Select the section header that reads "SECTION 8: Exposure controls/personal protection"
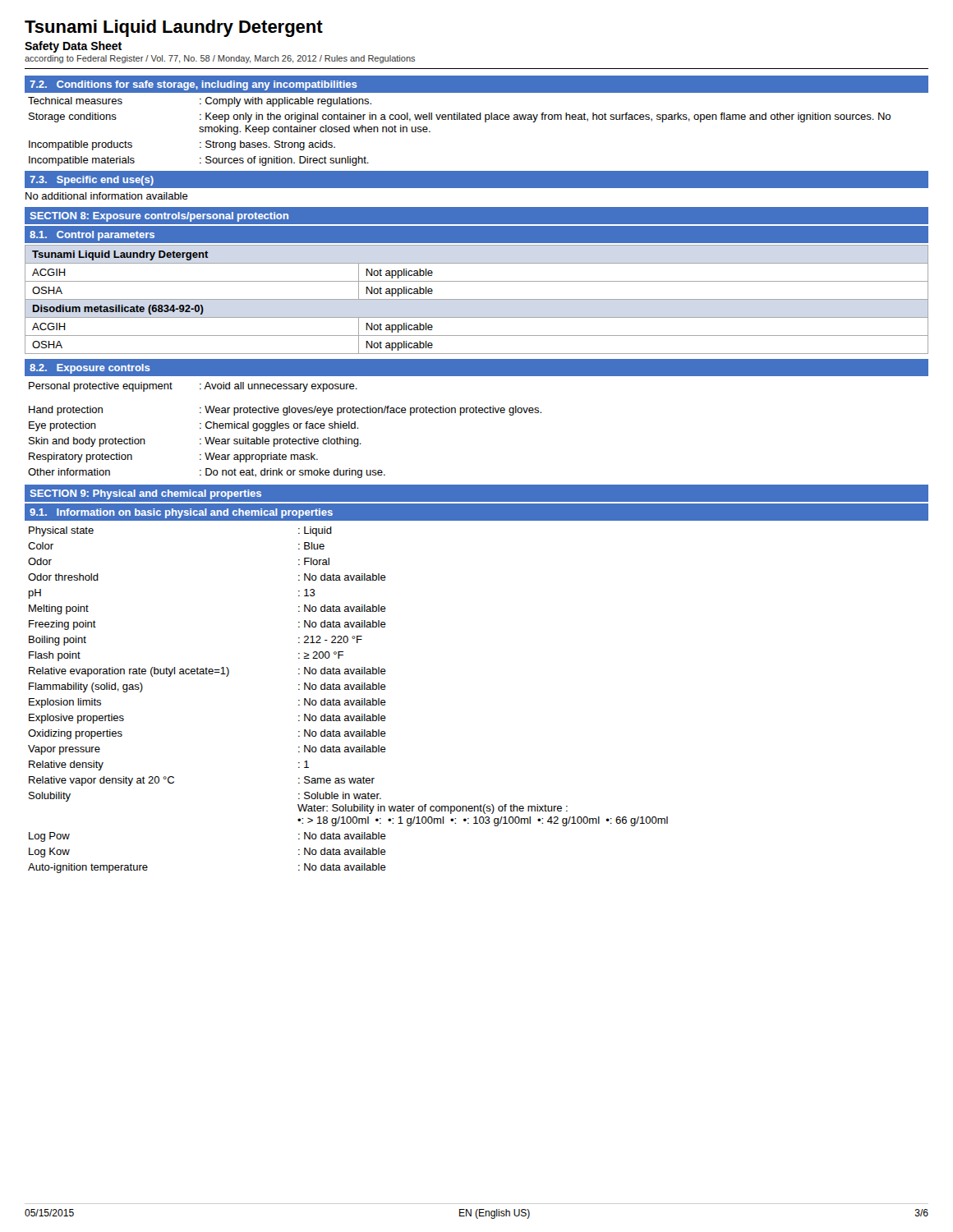The width and height of the screenshot is (953, 1232). click(x=159, y=216)
